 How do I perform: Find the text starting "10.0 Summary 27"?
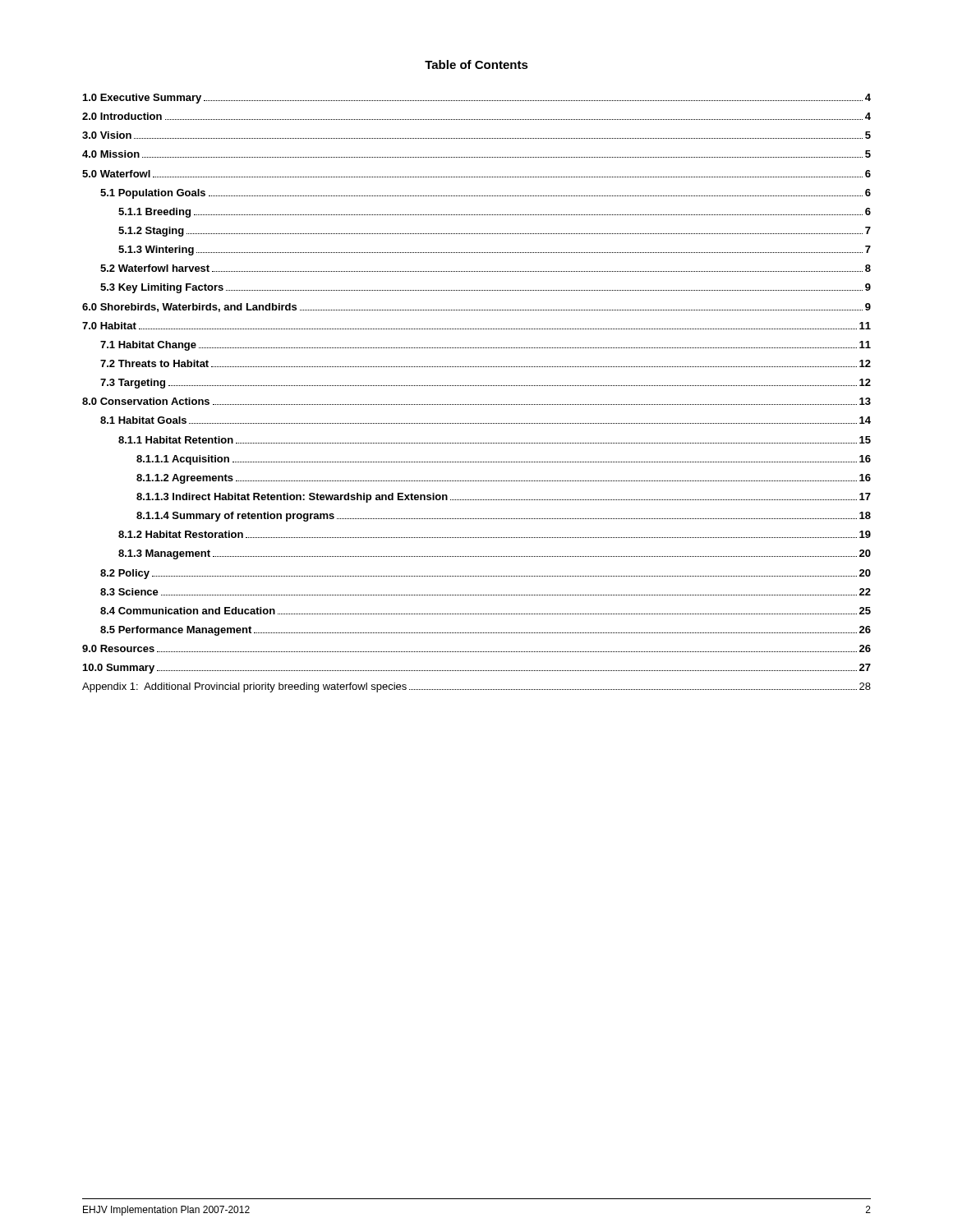476,668
